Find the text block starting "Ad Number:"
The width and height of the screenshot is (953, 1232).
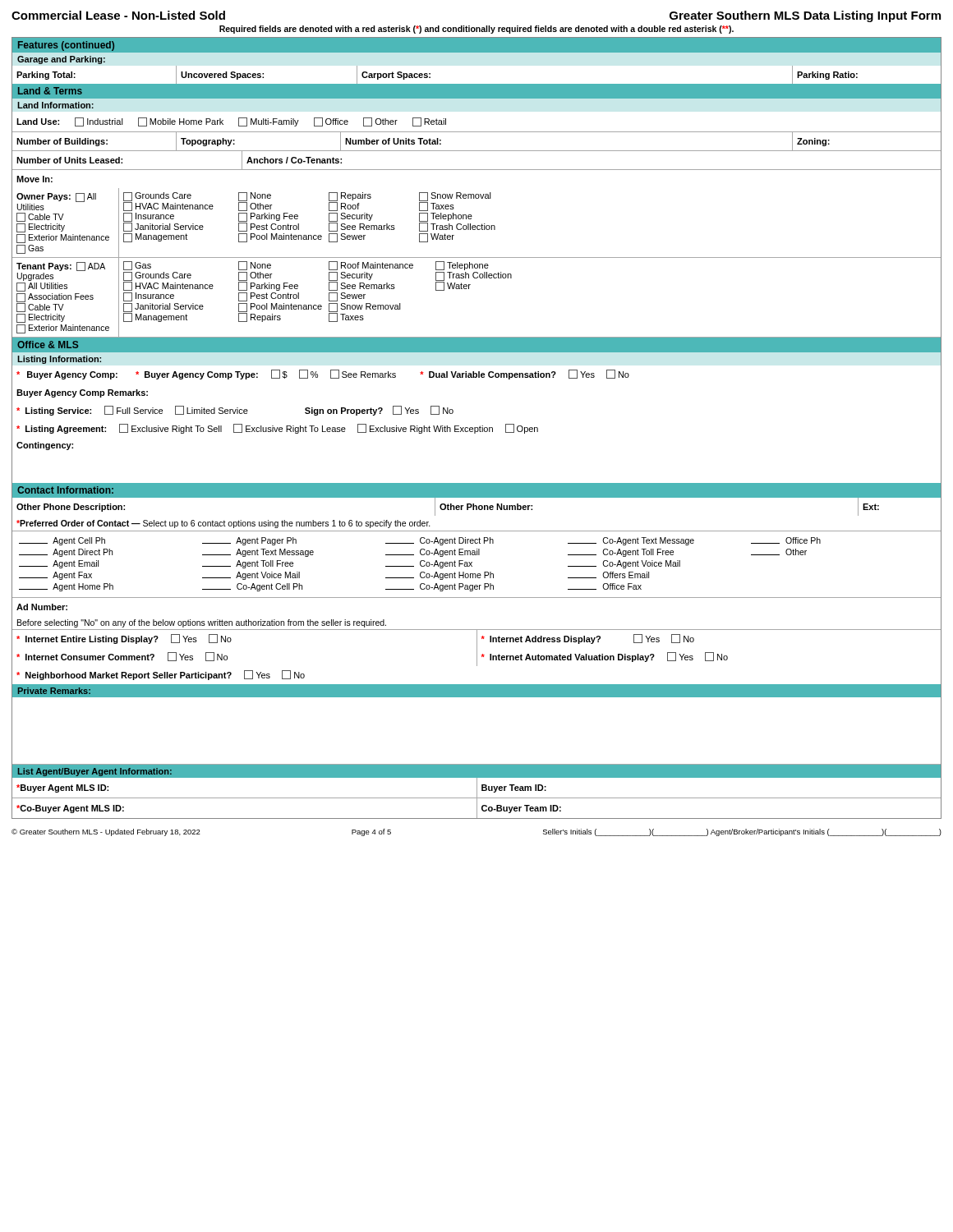[x=476, y=607]
